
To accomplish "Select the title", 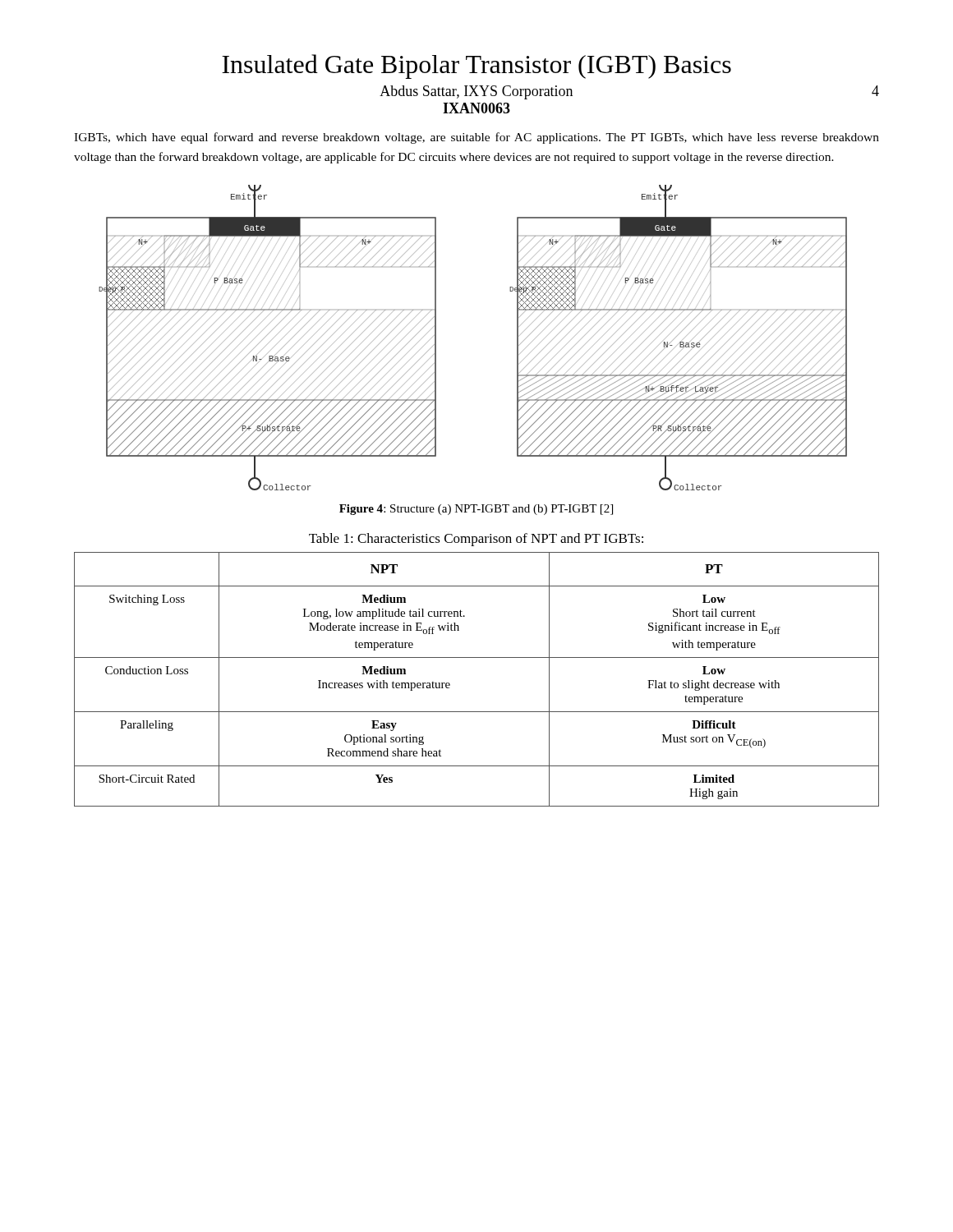I will pyautogui.click(x=476, y=64).
